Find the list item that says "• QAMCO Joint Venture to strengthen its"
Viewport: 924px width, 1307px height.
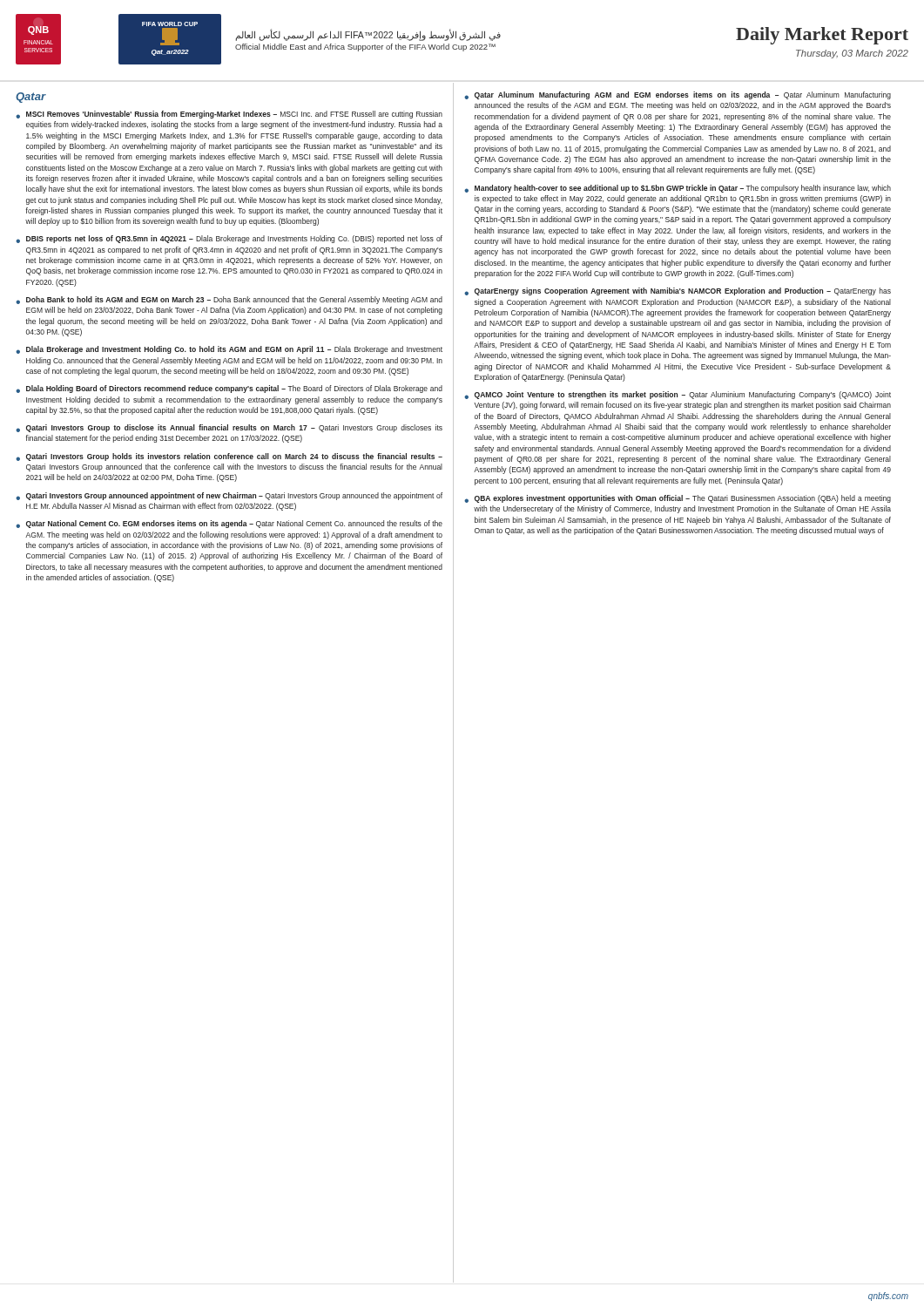pyautogui.click(x=678, y=438)
